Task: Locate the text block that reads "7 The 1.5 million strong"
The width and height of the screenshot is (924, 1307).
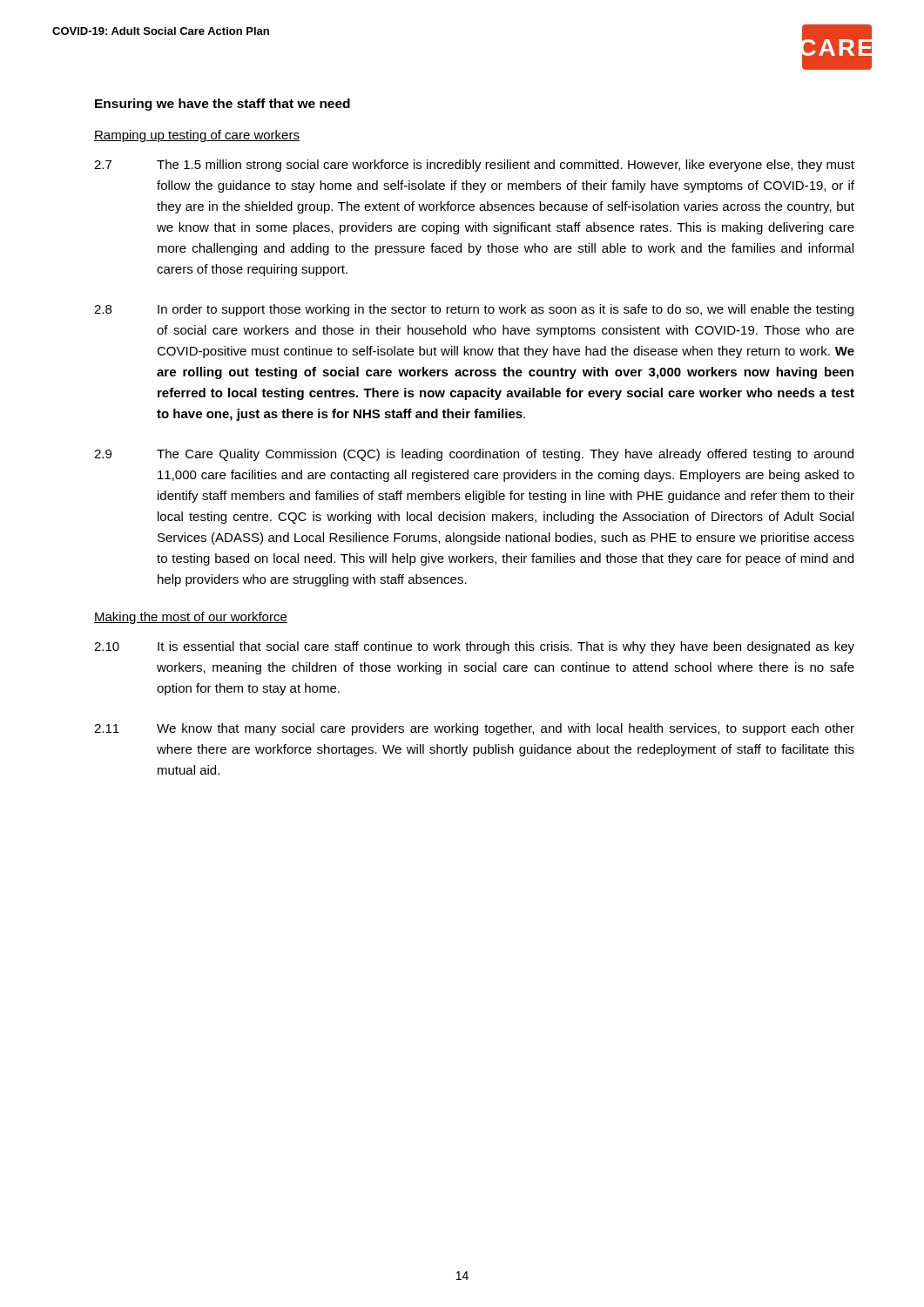Action: tap(474, 217)
